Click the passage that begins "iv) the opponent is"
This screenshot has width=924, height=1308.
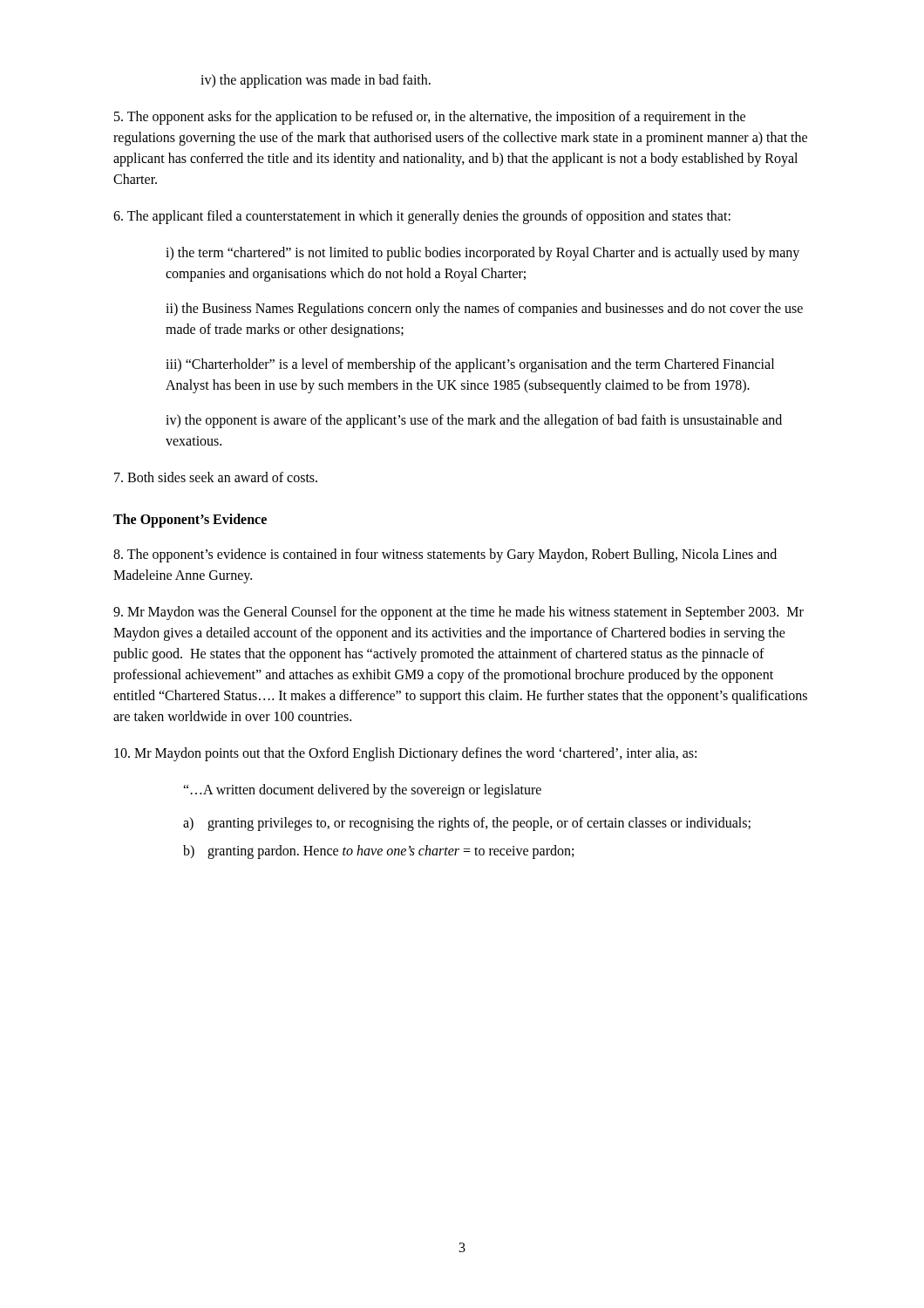tap(488, 431)
